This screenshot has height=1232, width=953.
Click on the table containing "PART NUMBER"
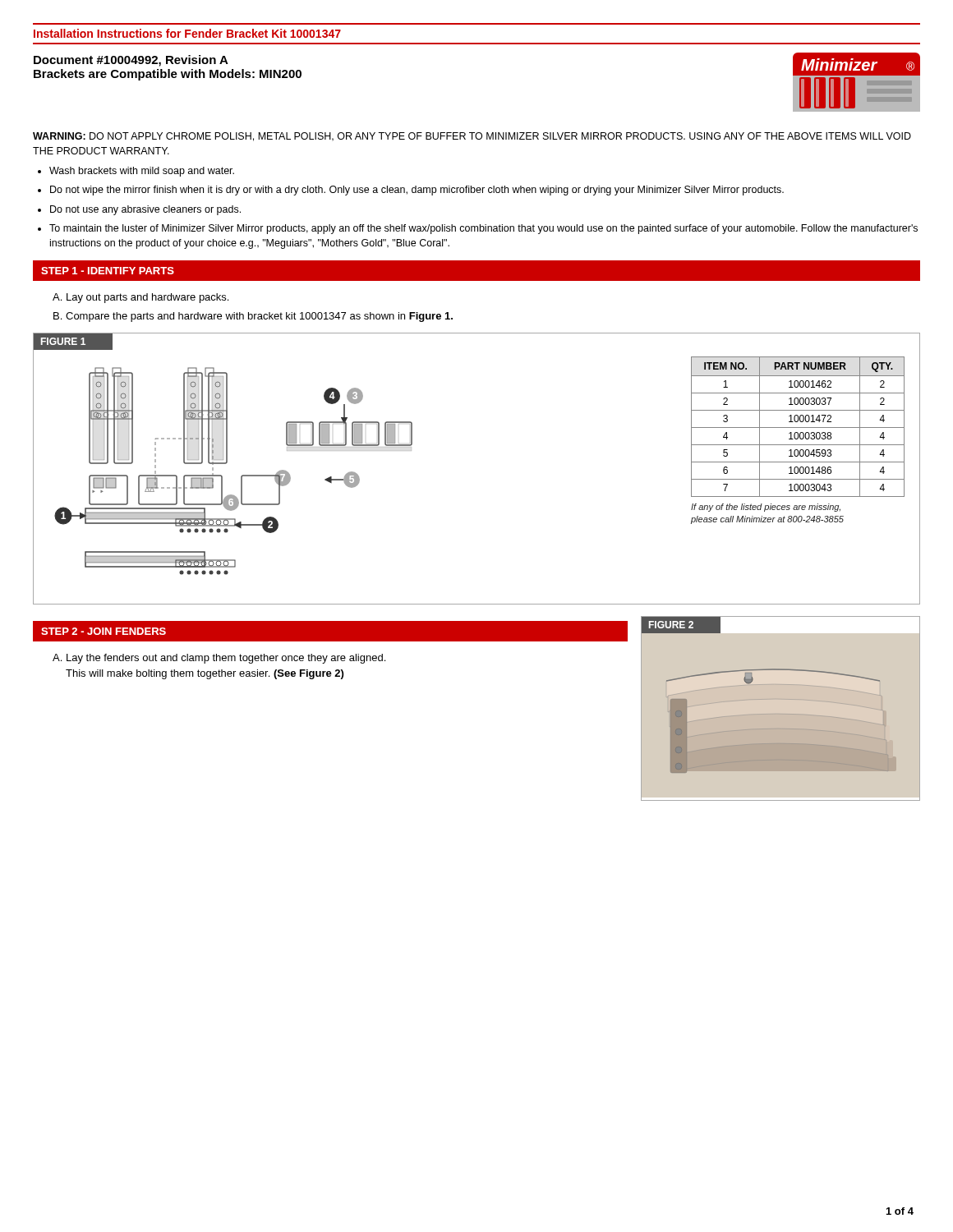tap(802, 427)
